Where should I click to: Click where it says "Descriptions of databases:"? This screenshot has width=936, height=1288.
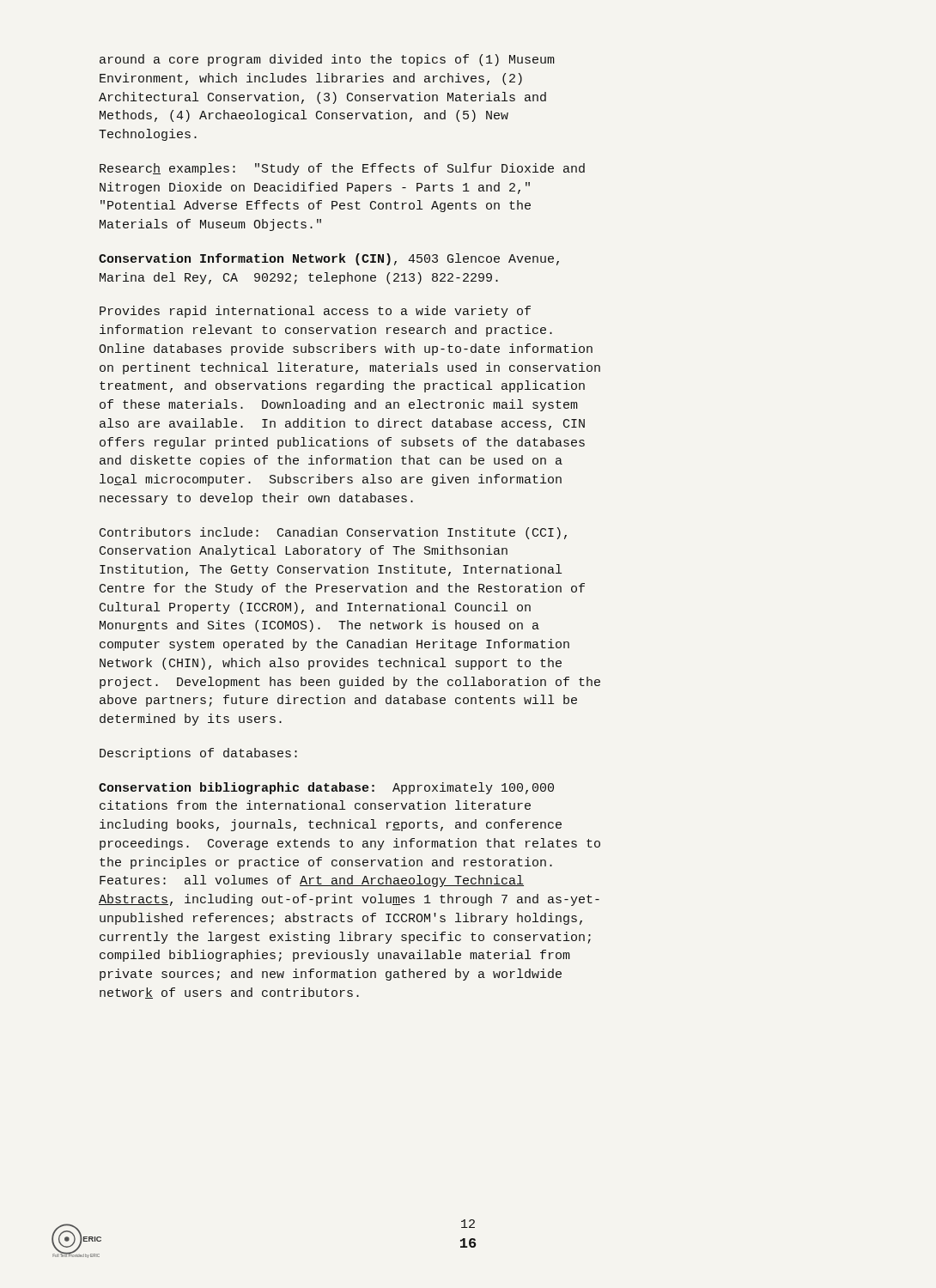pos(199,754)
